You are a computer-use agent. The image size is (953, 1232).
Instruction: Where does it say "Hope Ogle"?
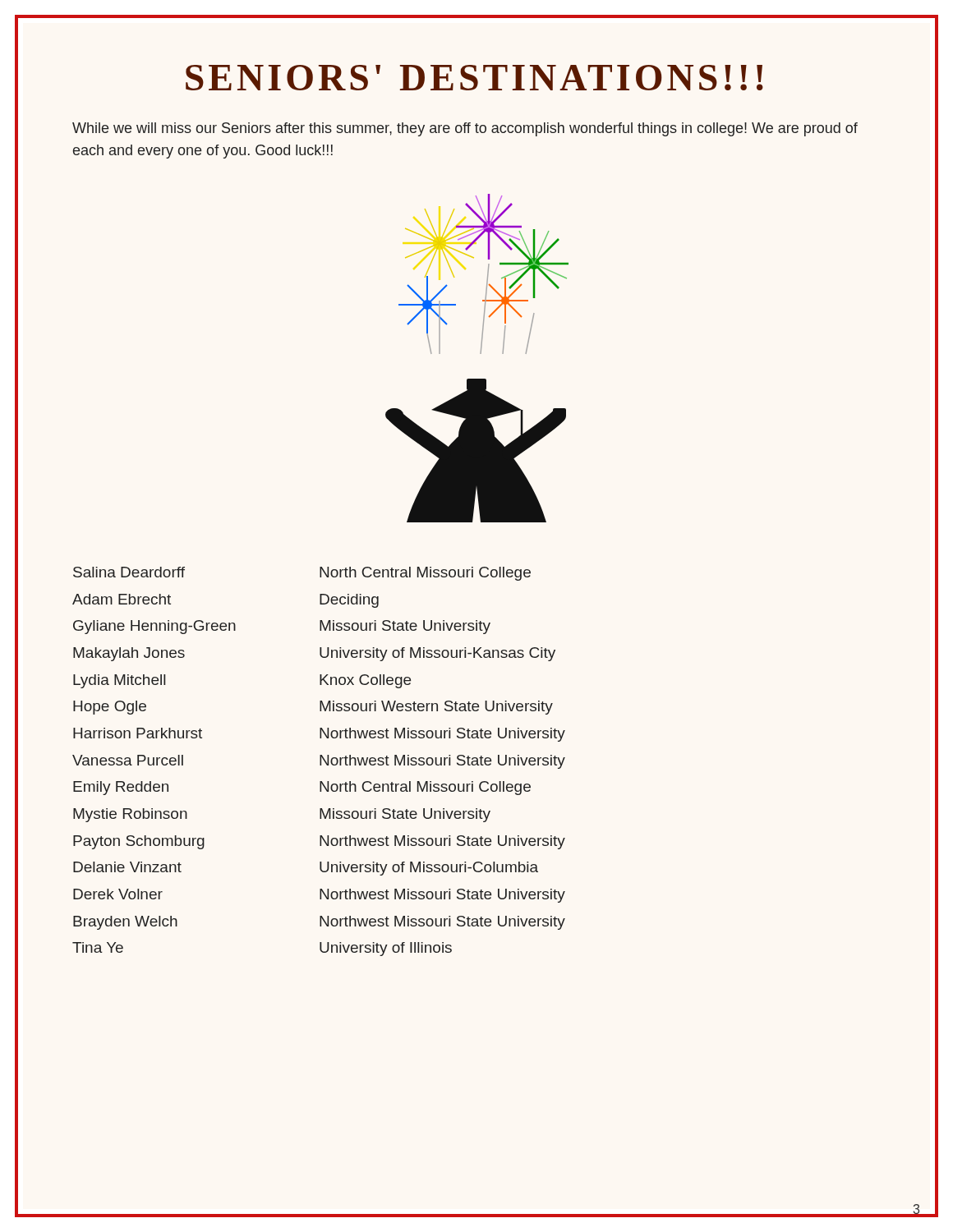(110, 706)
